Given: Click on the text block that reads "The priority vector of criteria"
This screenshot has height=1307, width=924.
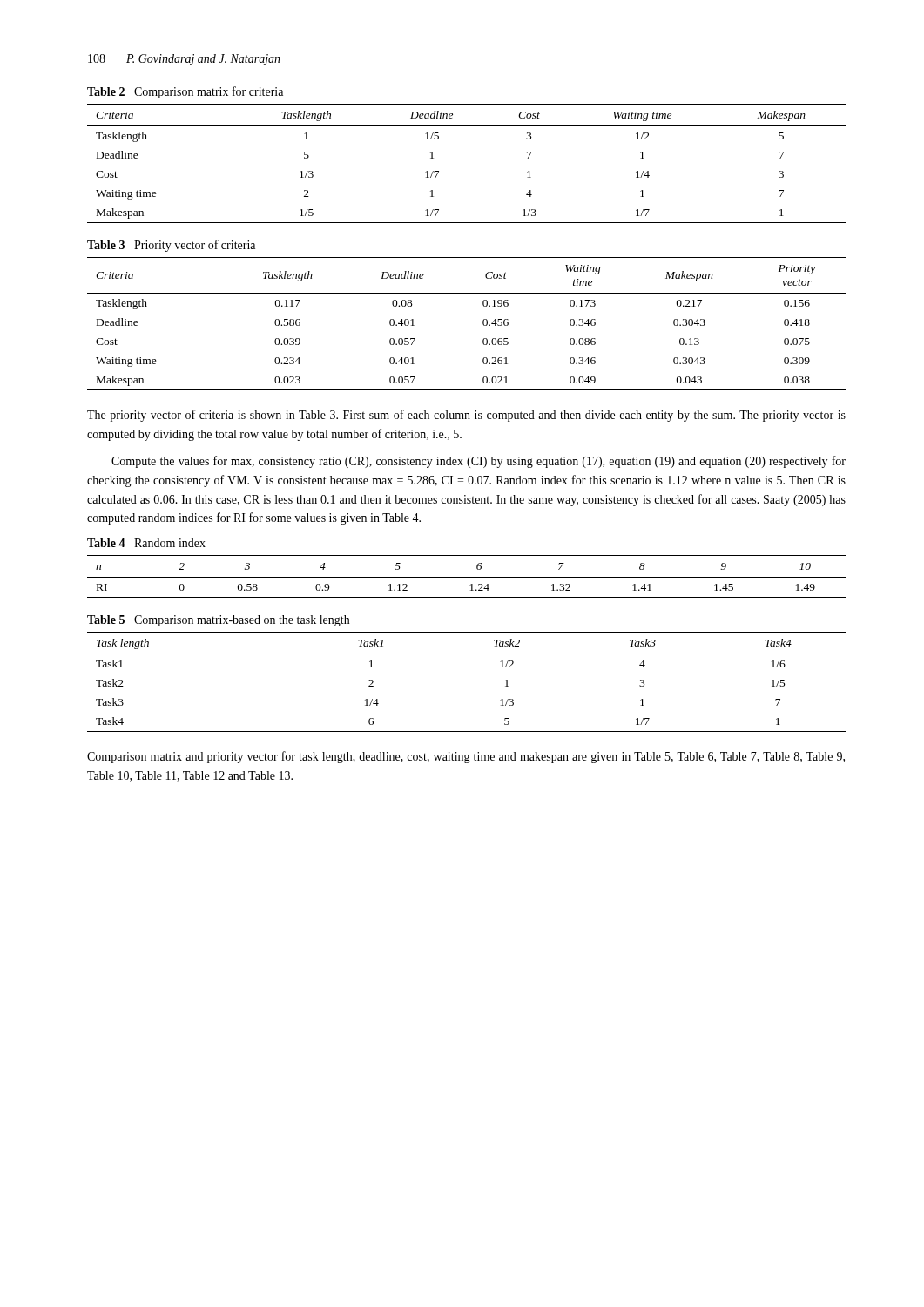Looking at the screenshot, I should (466, 425).
